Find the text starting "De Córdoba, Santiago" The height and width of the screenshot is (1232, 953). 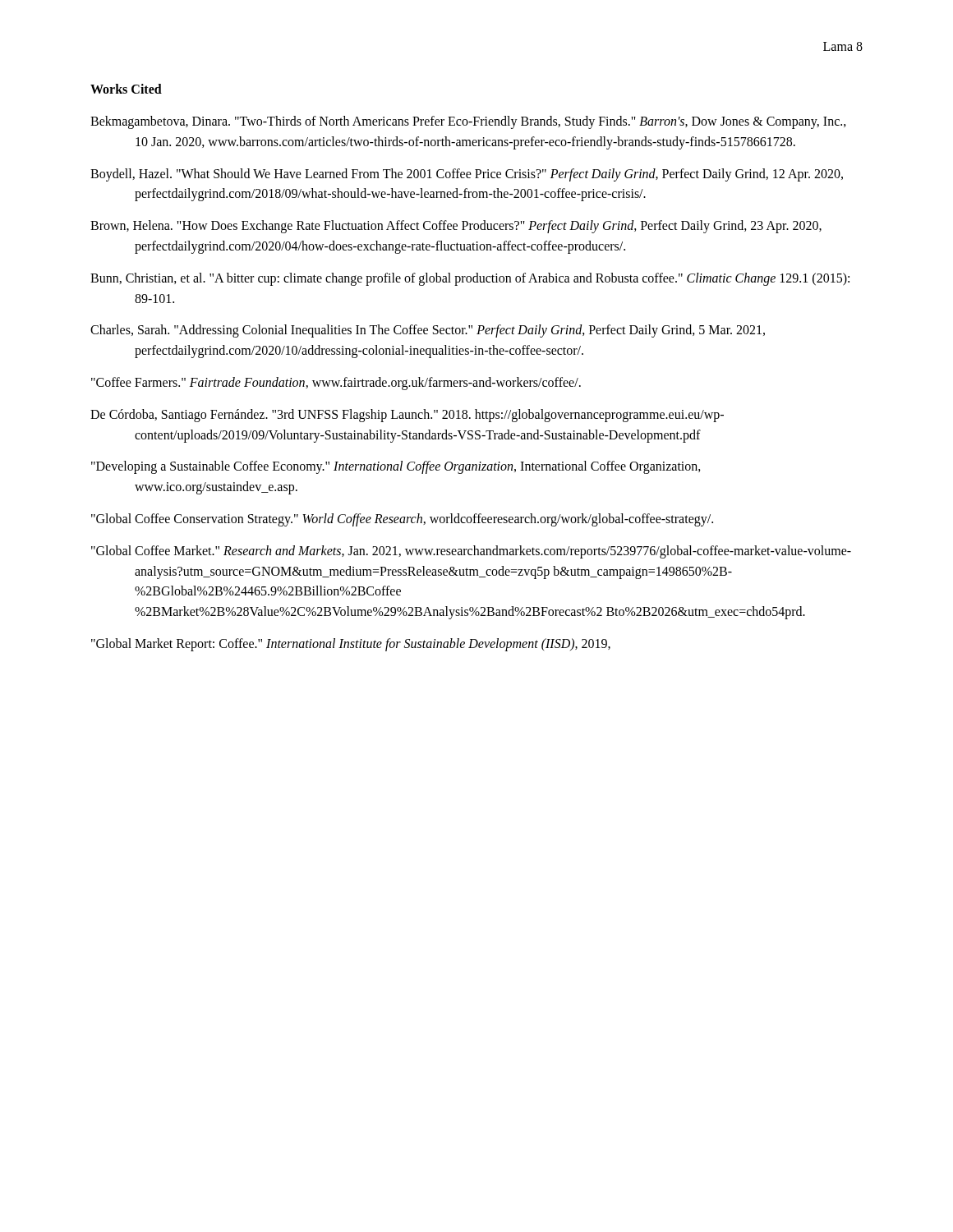click(476, 425)
